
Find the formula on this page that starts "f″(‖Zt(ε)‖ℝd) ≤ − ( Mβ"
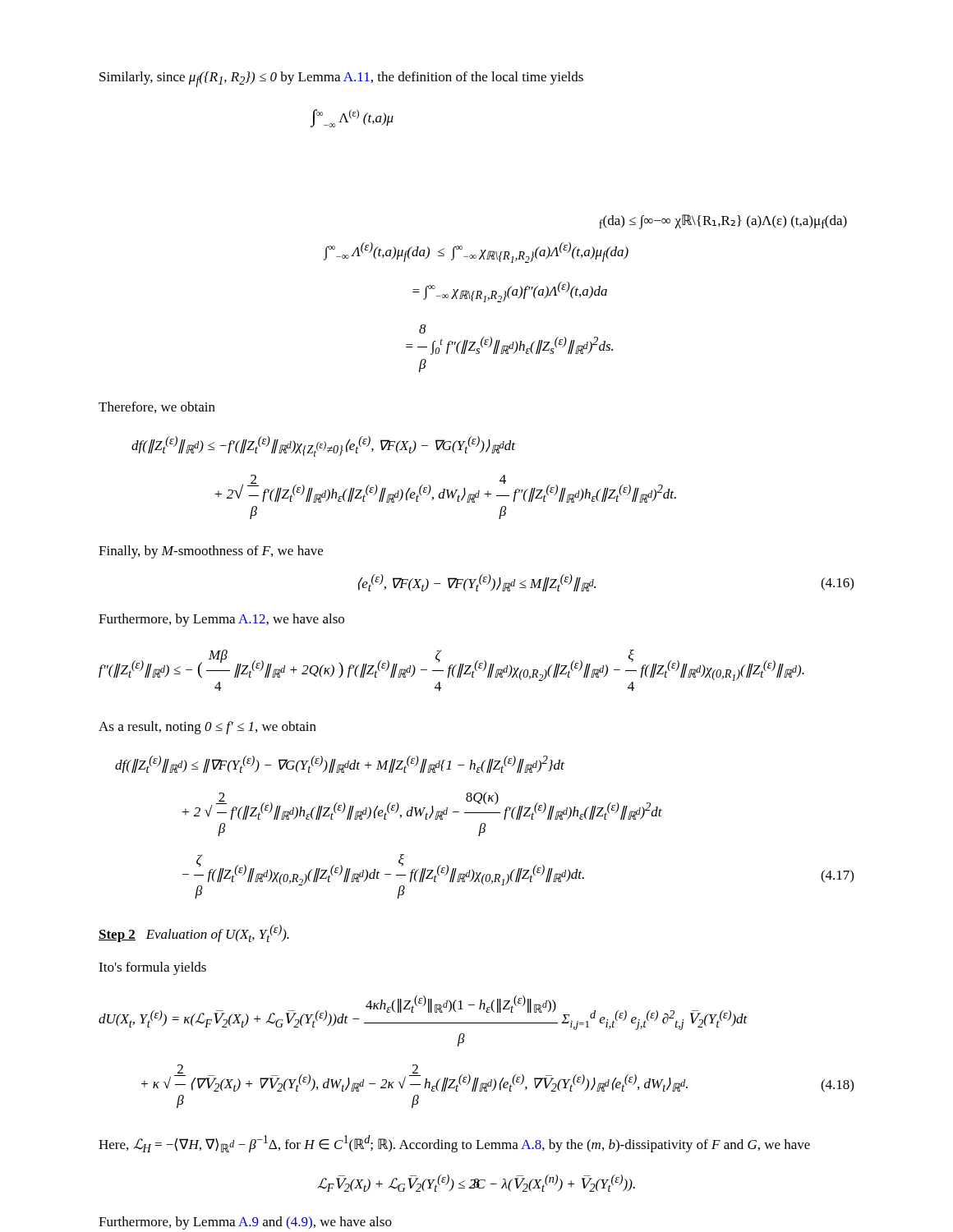[x=476, y=671]
